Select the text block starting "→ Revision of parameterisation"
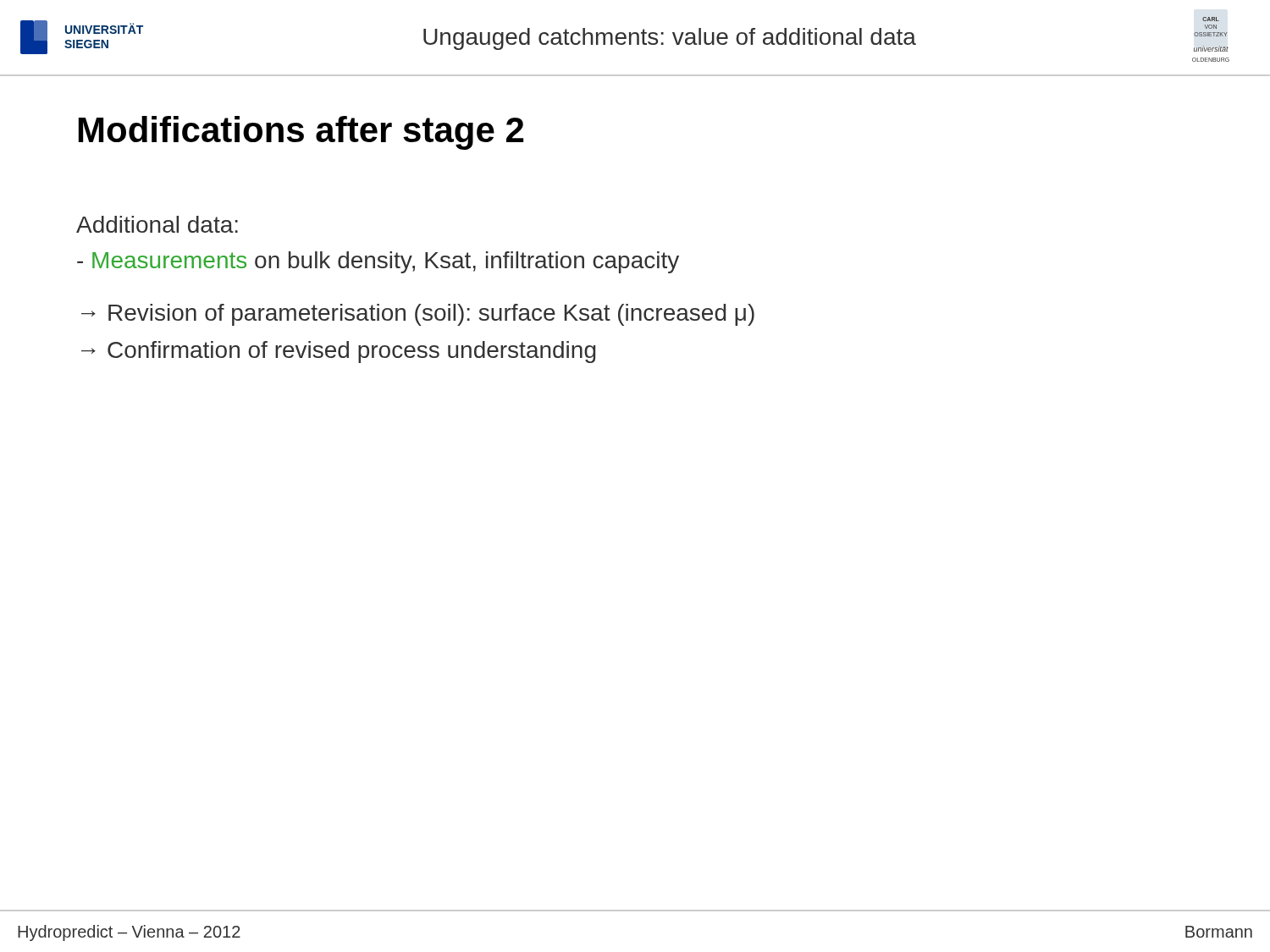This screenshot has height=952, width=1270. pos(416,313)
